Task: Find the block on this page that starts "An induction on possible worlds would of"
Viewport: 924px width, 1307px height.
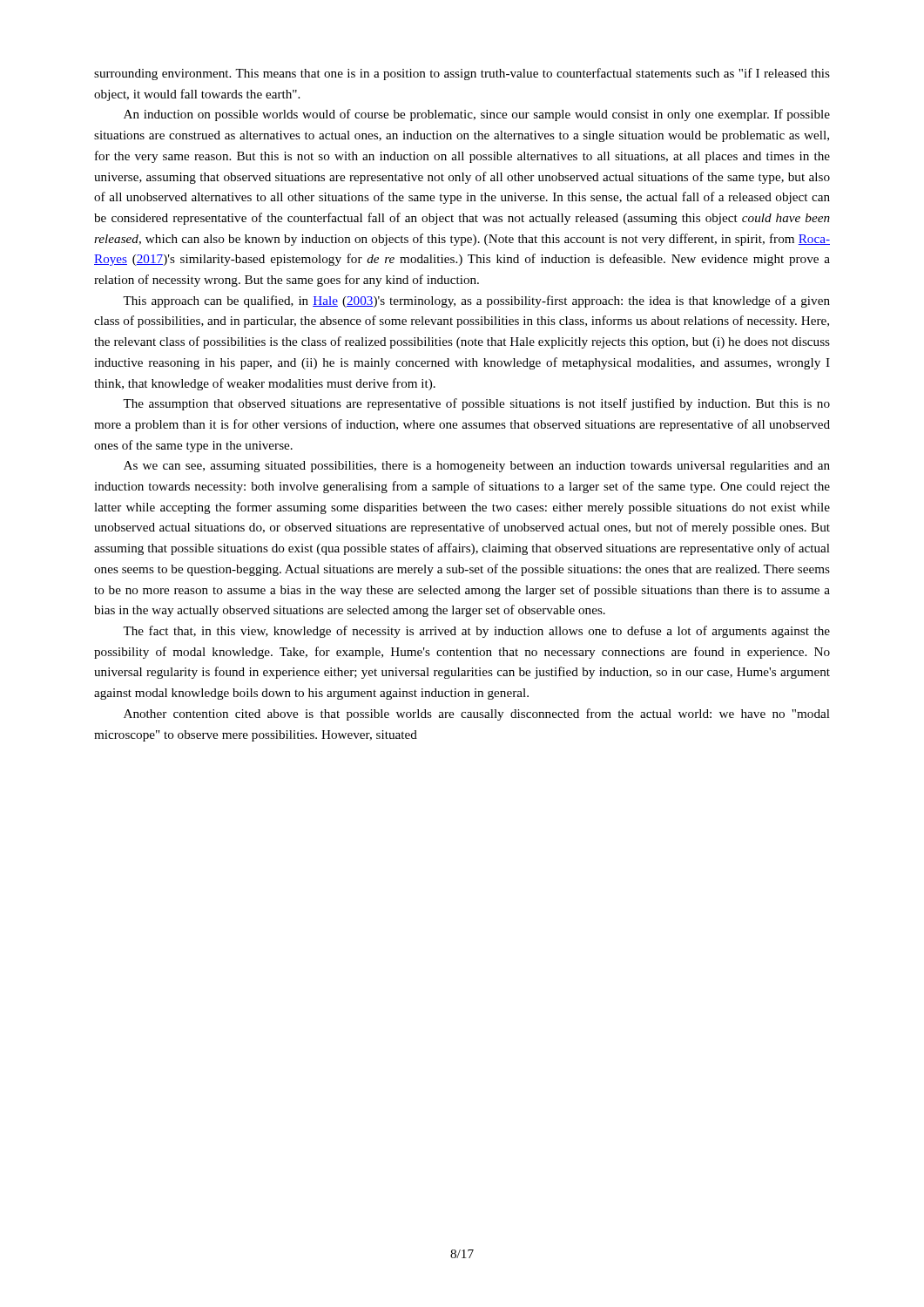Action: (x=462, y=197)
